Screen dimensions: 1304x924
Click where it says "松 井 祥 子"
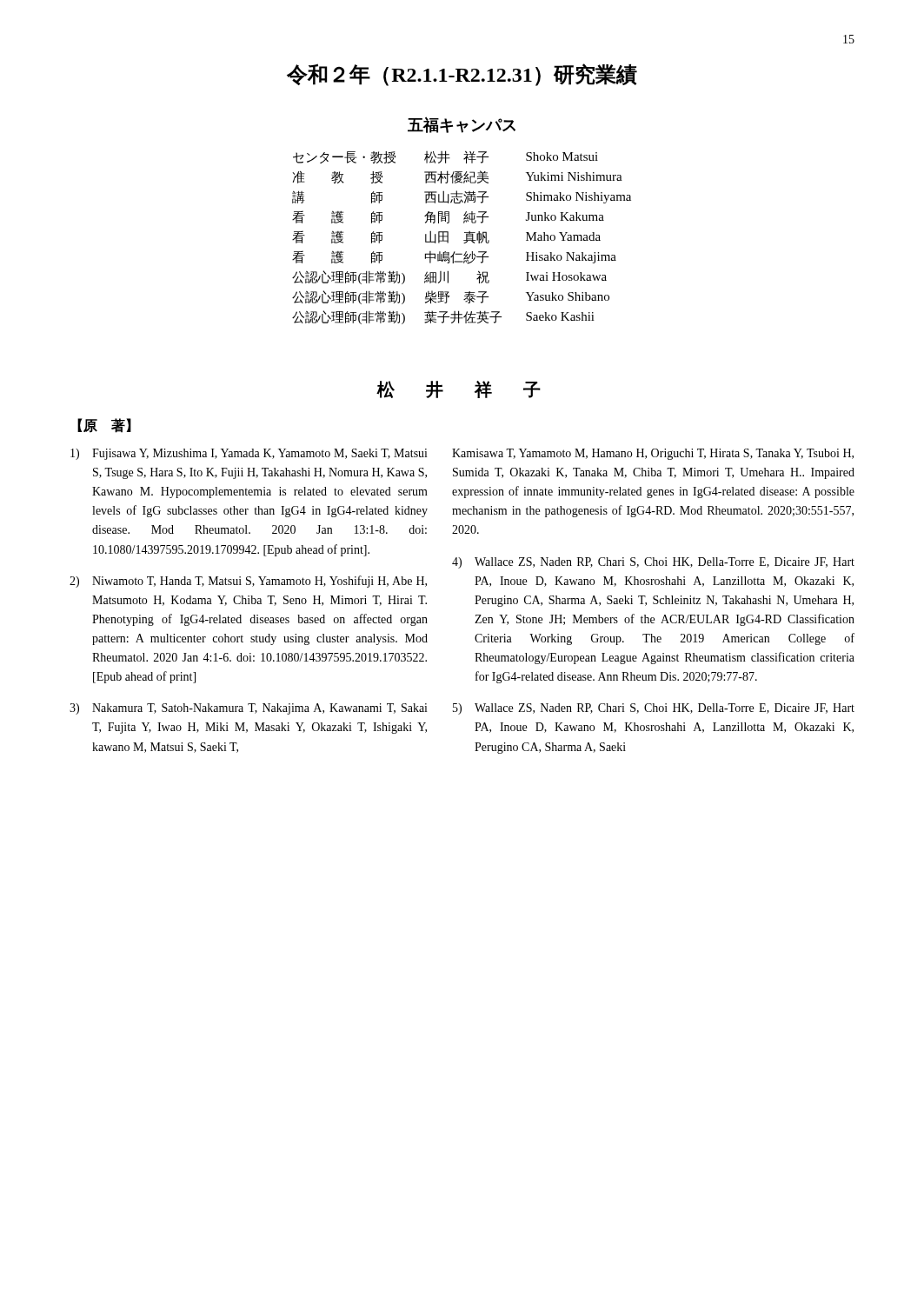[386, 389]
